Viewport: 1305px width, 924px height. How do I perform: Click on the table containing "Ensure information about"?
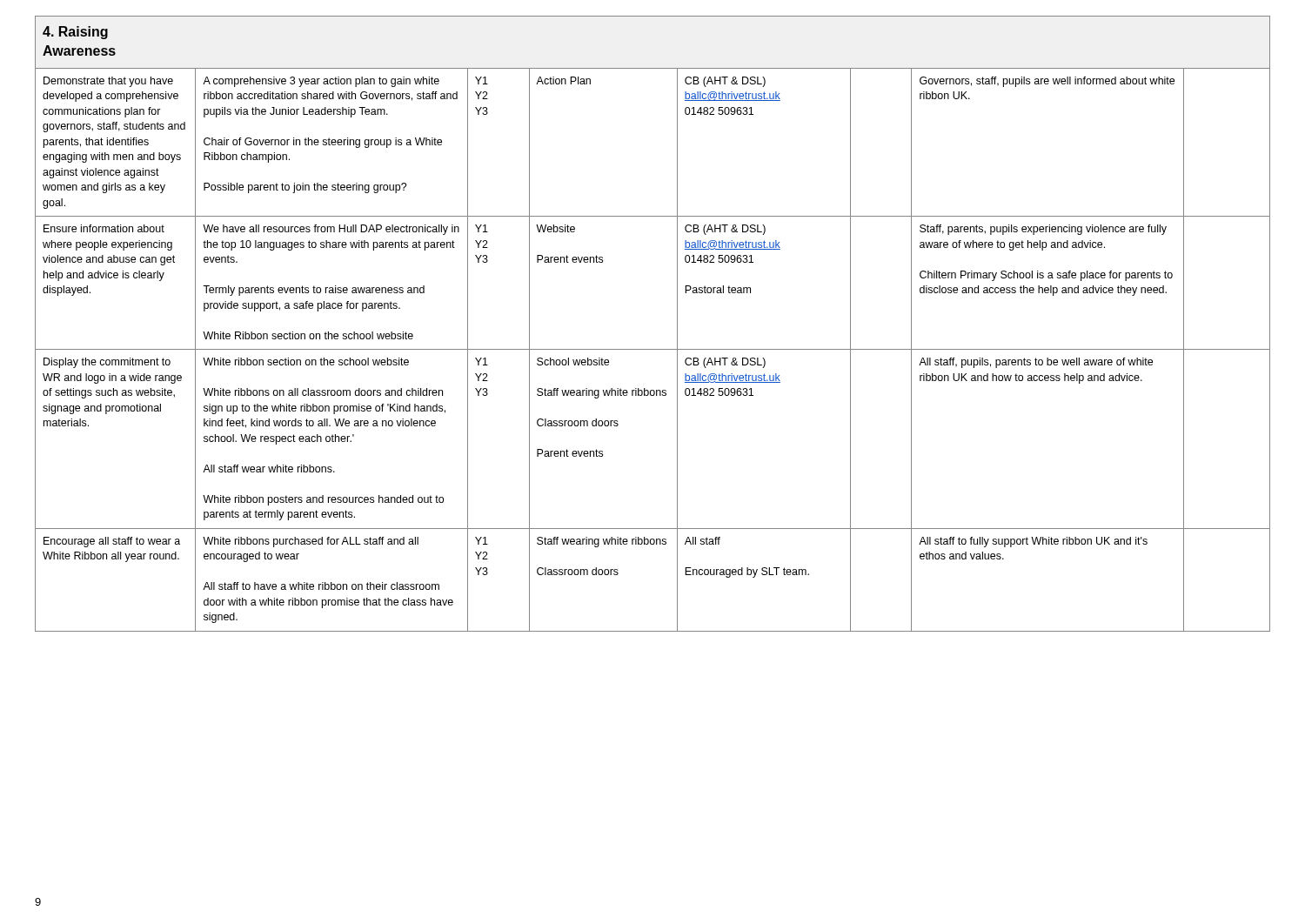click(x=652, y=324)
